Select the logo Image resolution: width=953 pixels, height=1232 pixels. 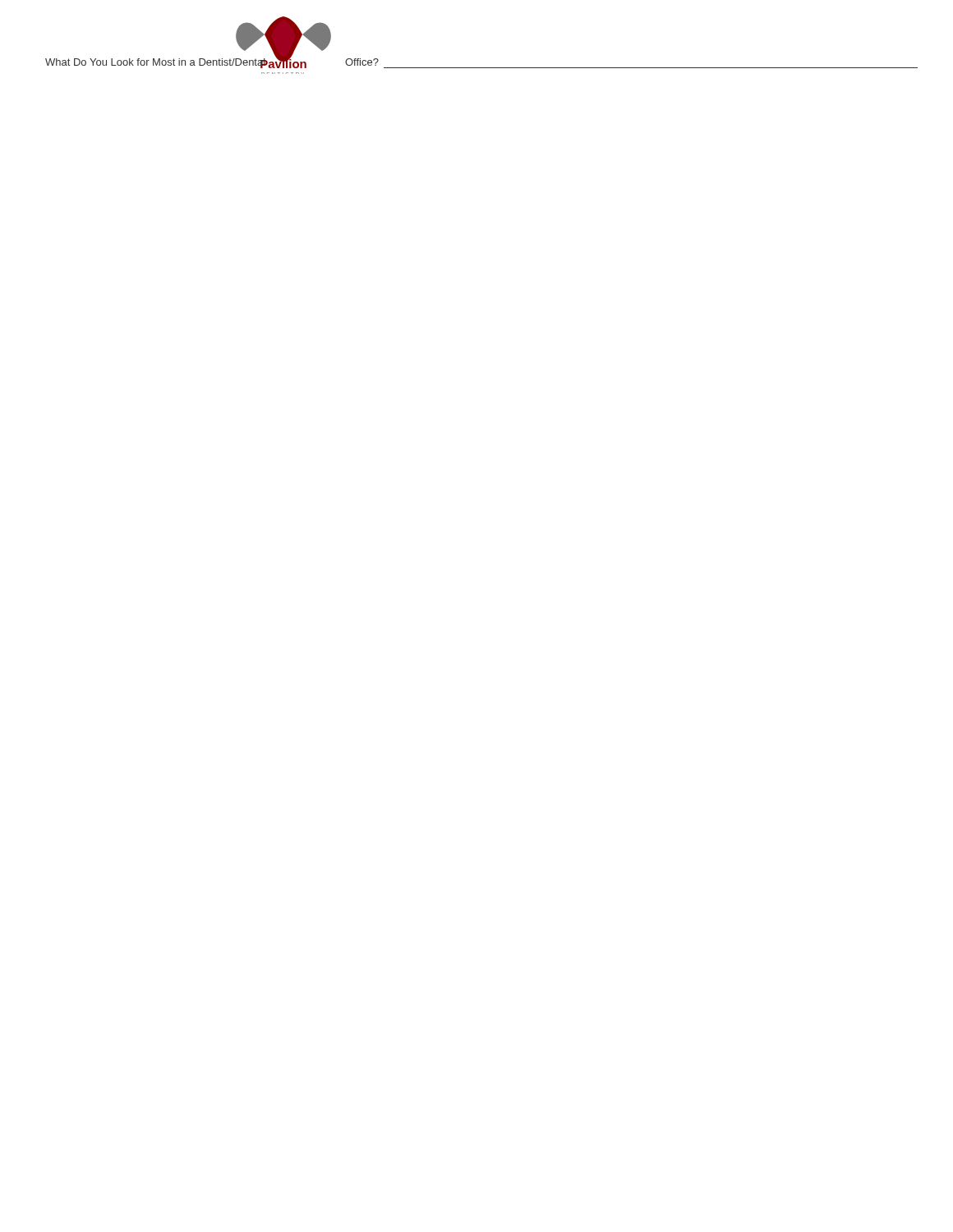tap(283, 43)
